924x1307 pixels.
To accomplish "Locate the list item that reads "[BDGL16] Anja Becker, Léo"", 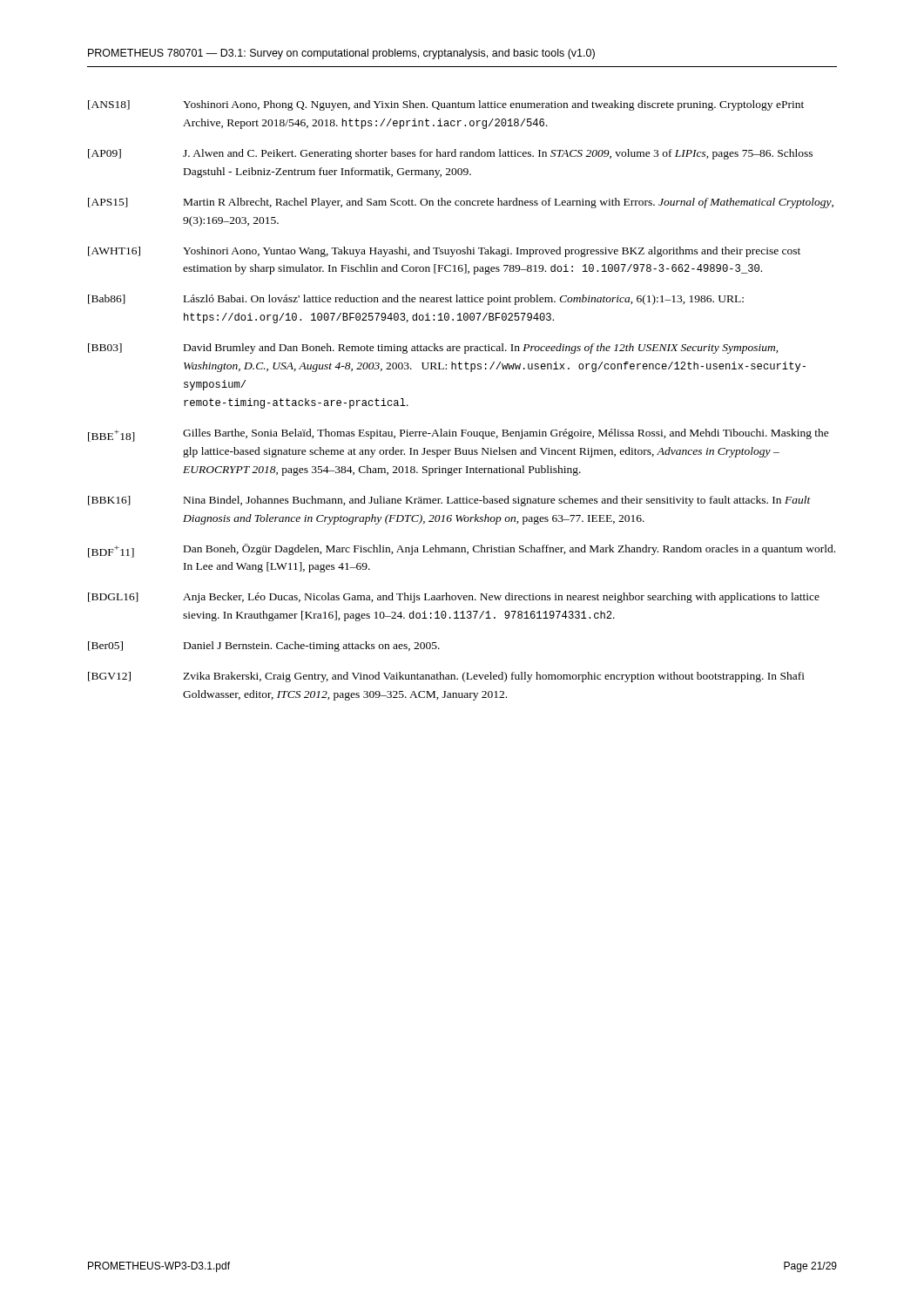I will 462,607.
